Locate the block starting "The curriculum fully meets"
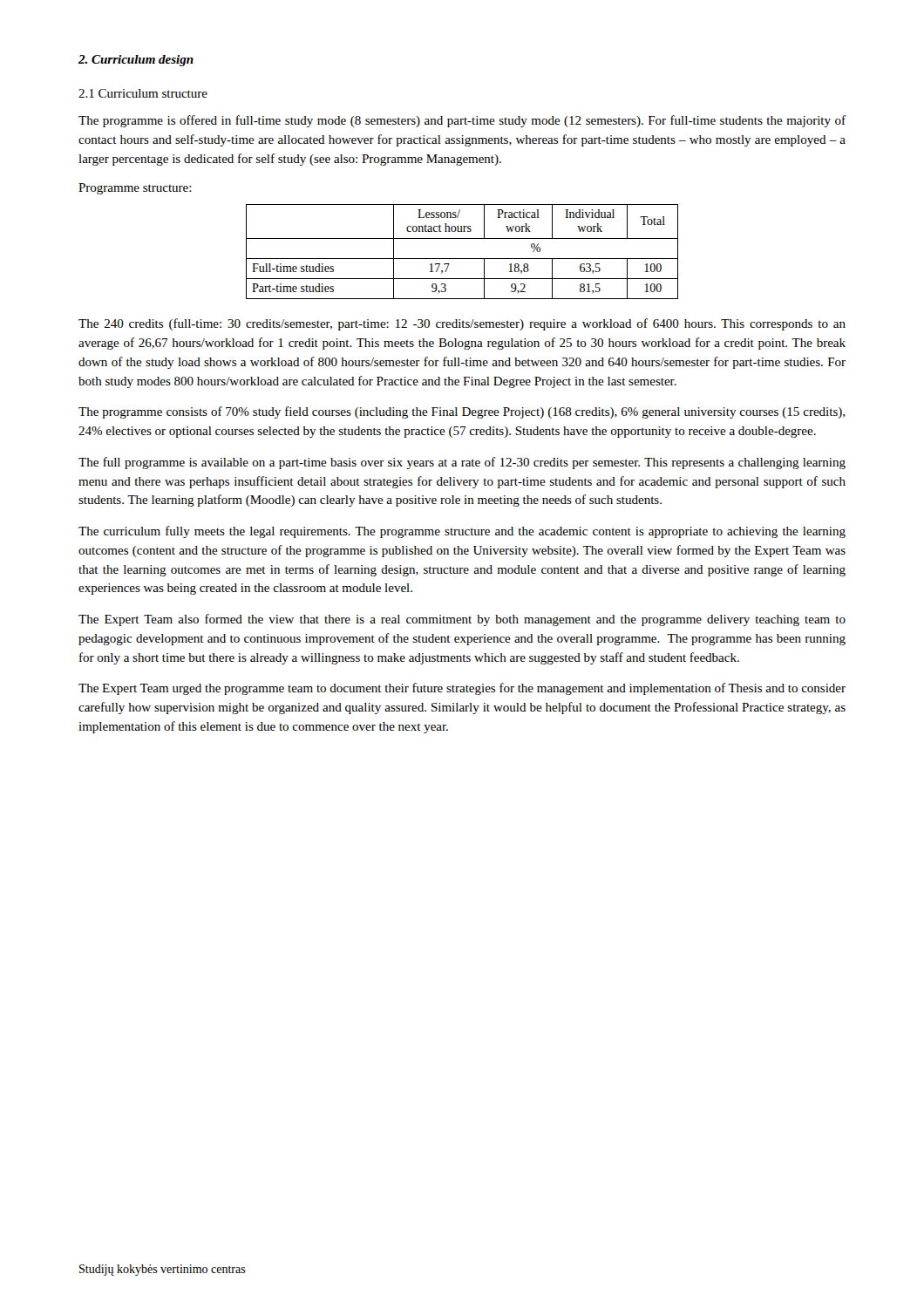924x1308 pixels. (462, 559)
